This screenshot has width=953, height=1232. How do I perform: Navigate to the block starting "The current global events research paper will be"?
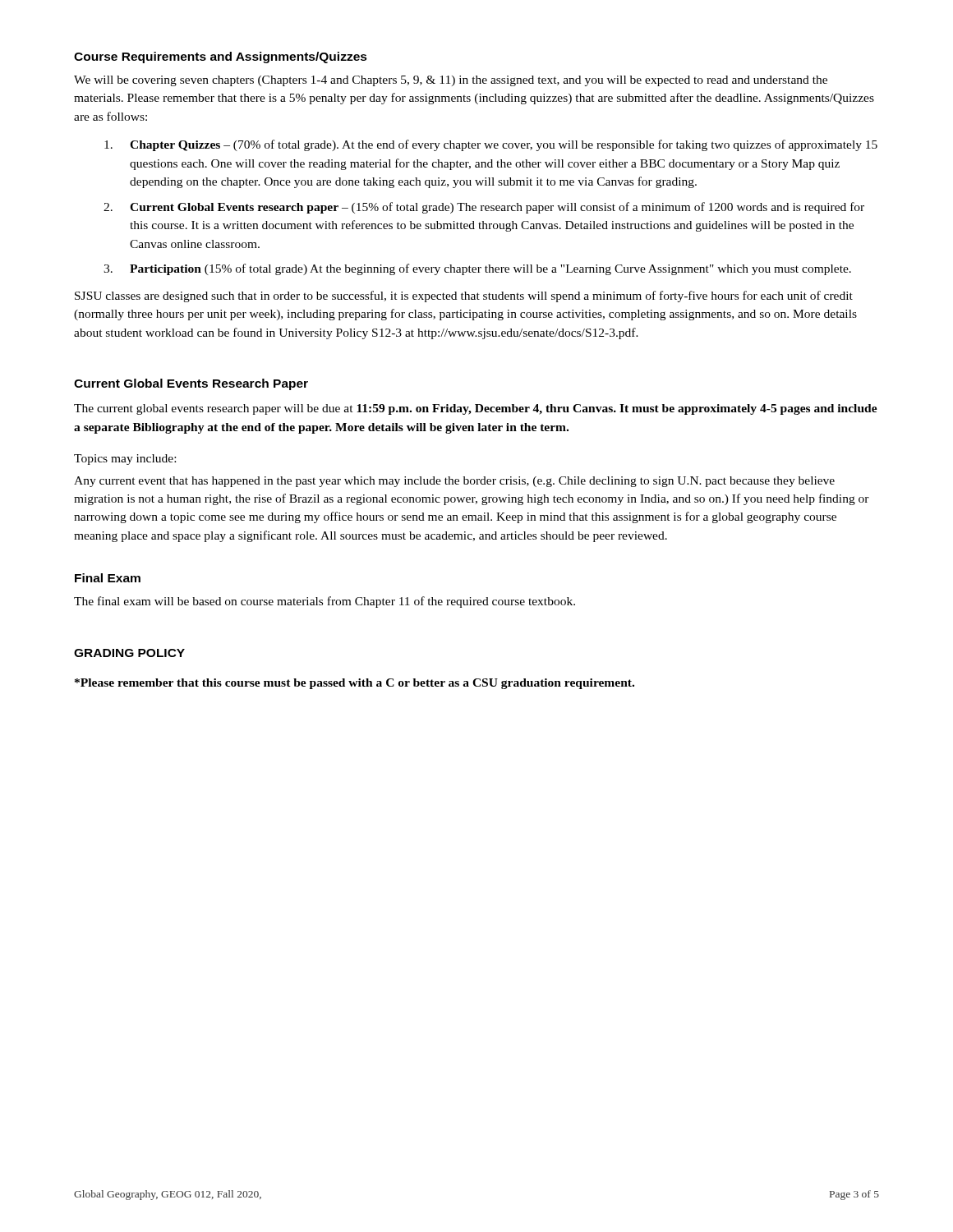pos(475,417)
